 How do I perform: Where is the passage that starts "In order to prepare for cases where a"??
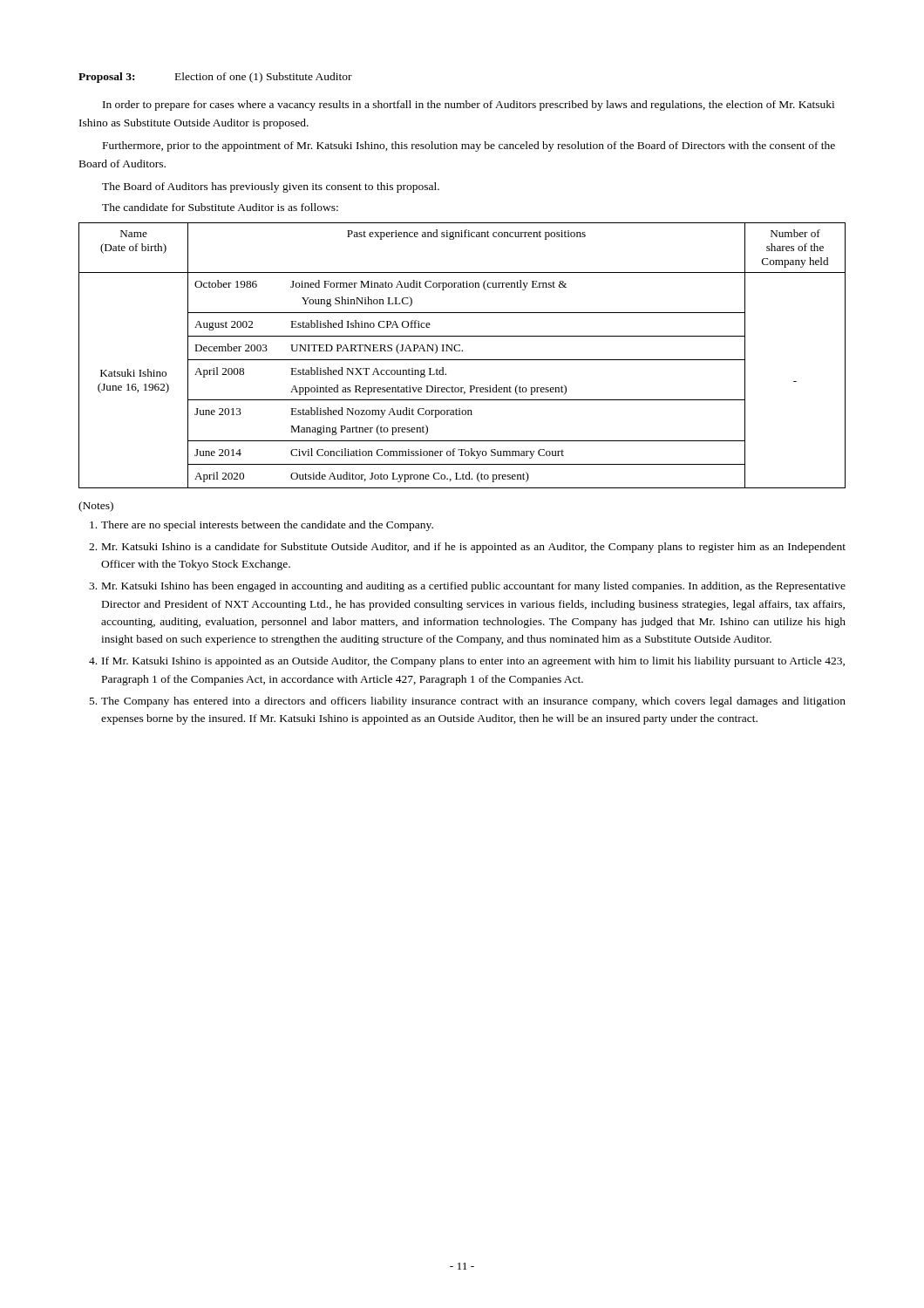click(457, 113)
